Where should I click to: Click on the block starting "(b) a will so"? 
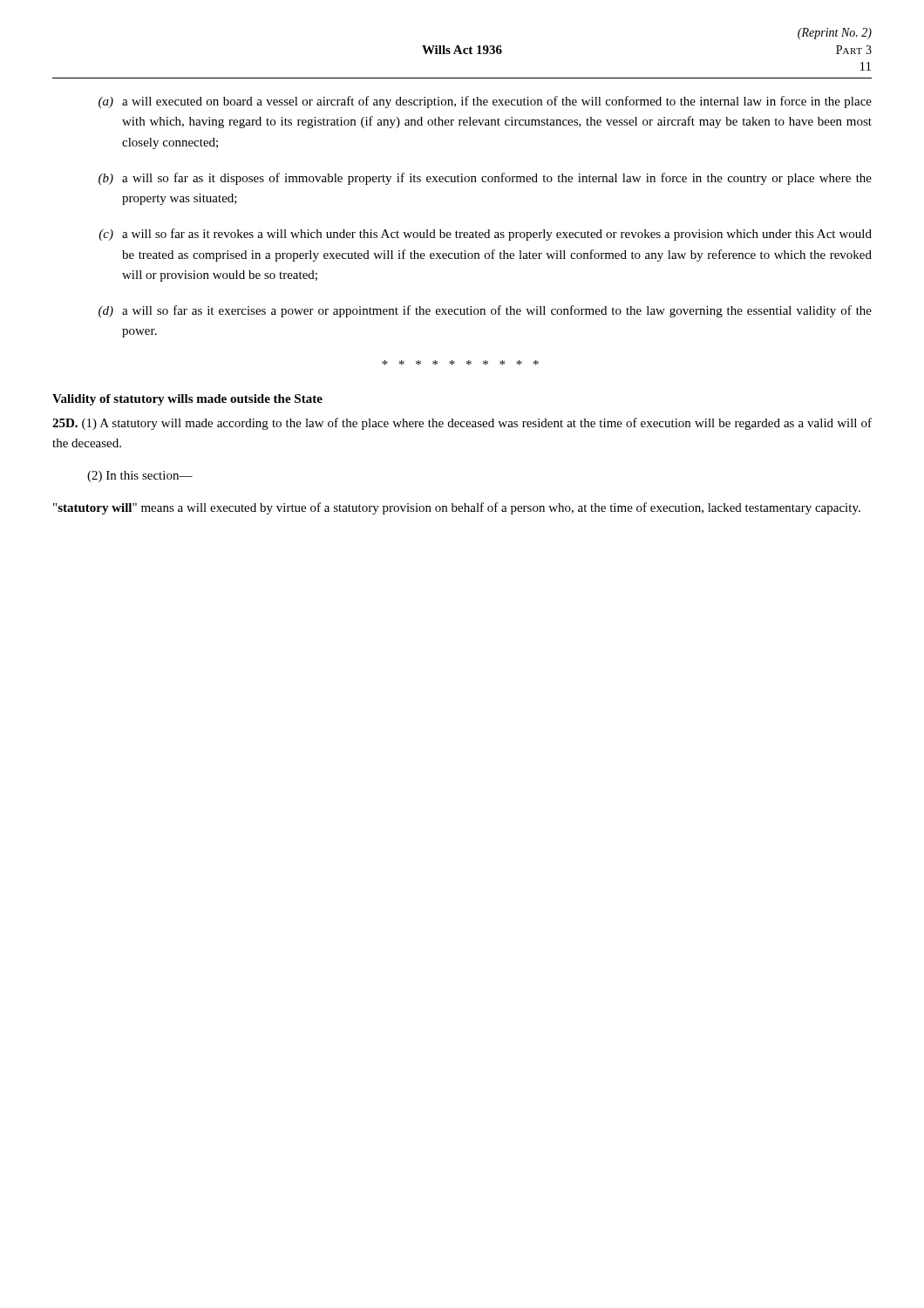(462, 188)
